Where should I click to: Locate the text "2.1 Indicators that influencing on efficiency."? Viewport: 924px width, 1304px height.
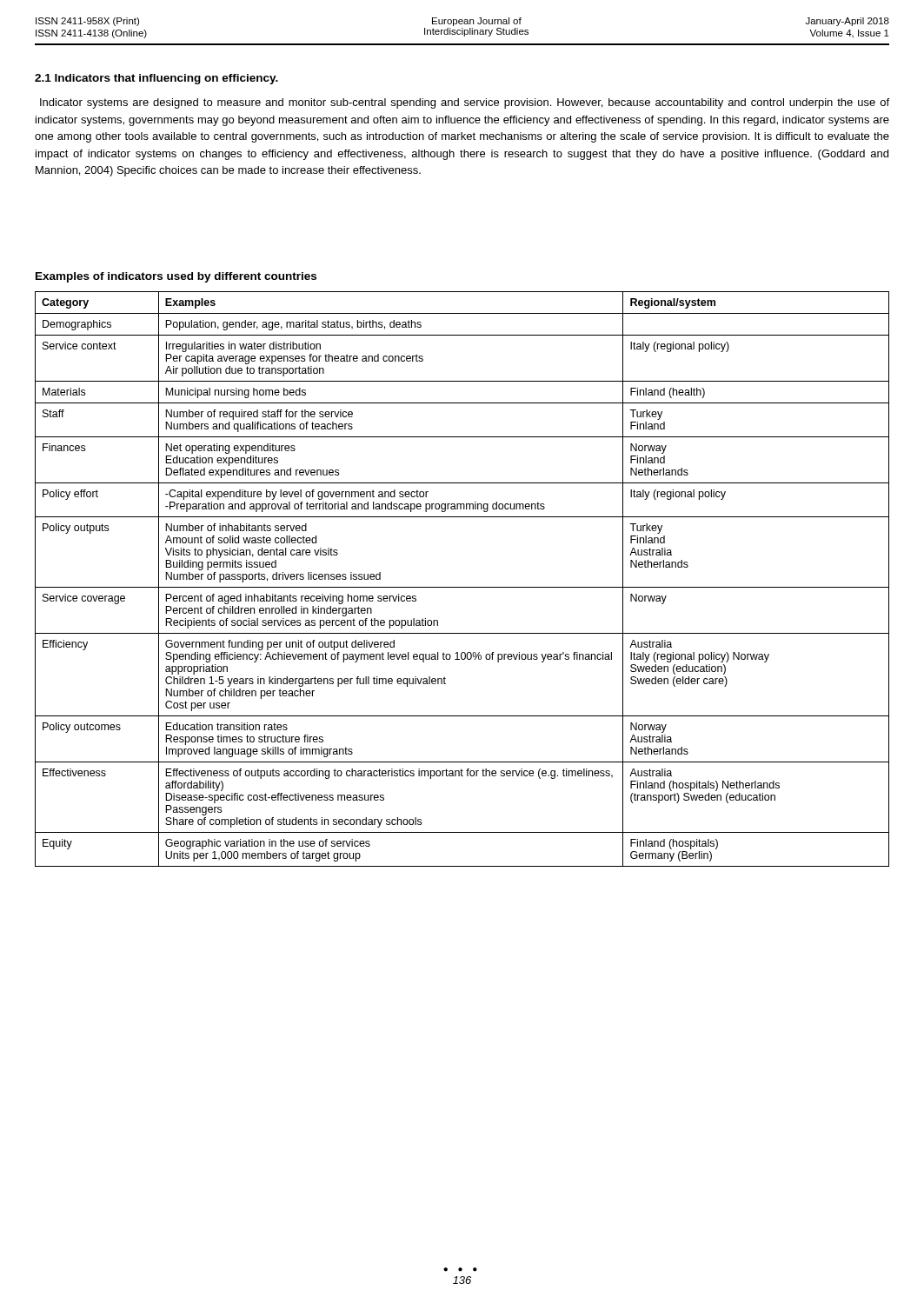pyautogui.click(x=157, y=78)
